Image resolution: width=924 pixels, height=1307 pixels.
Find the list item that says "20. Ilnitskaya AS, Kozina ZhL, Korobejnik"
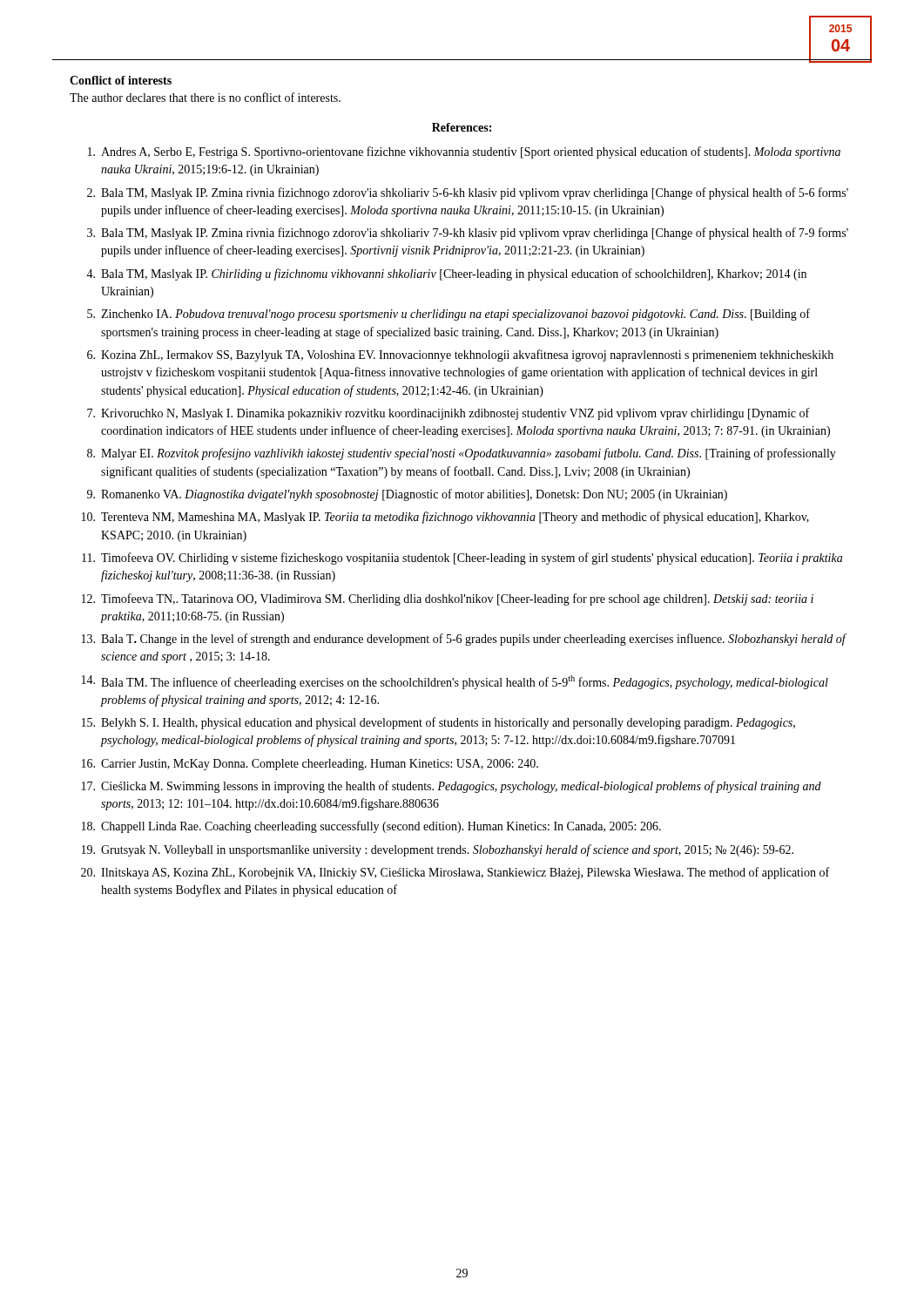[462, 882]
